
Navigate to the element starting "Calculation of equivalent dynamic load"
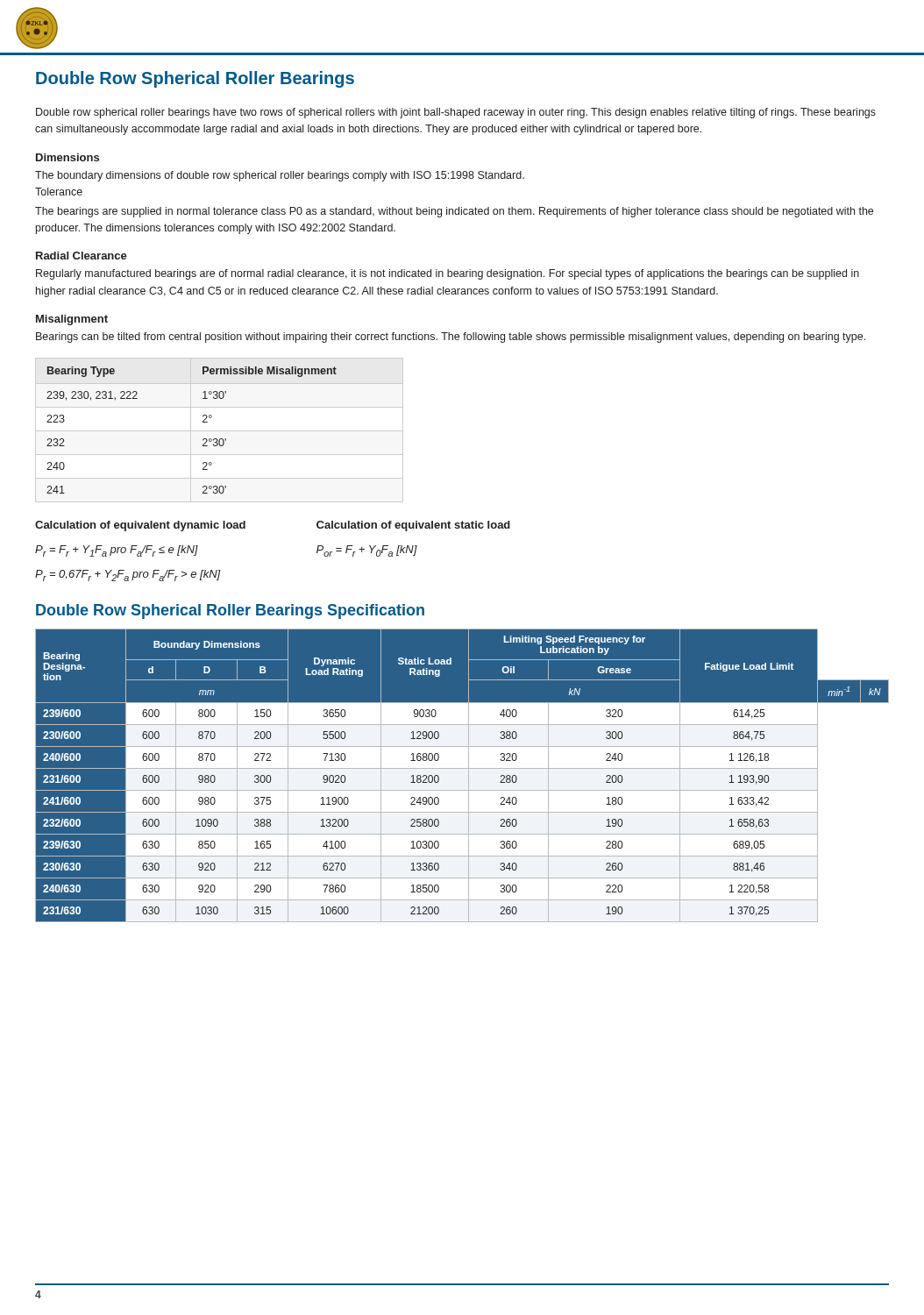[x=141, y=525]
